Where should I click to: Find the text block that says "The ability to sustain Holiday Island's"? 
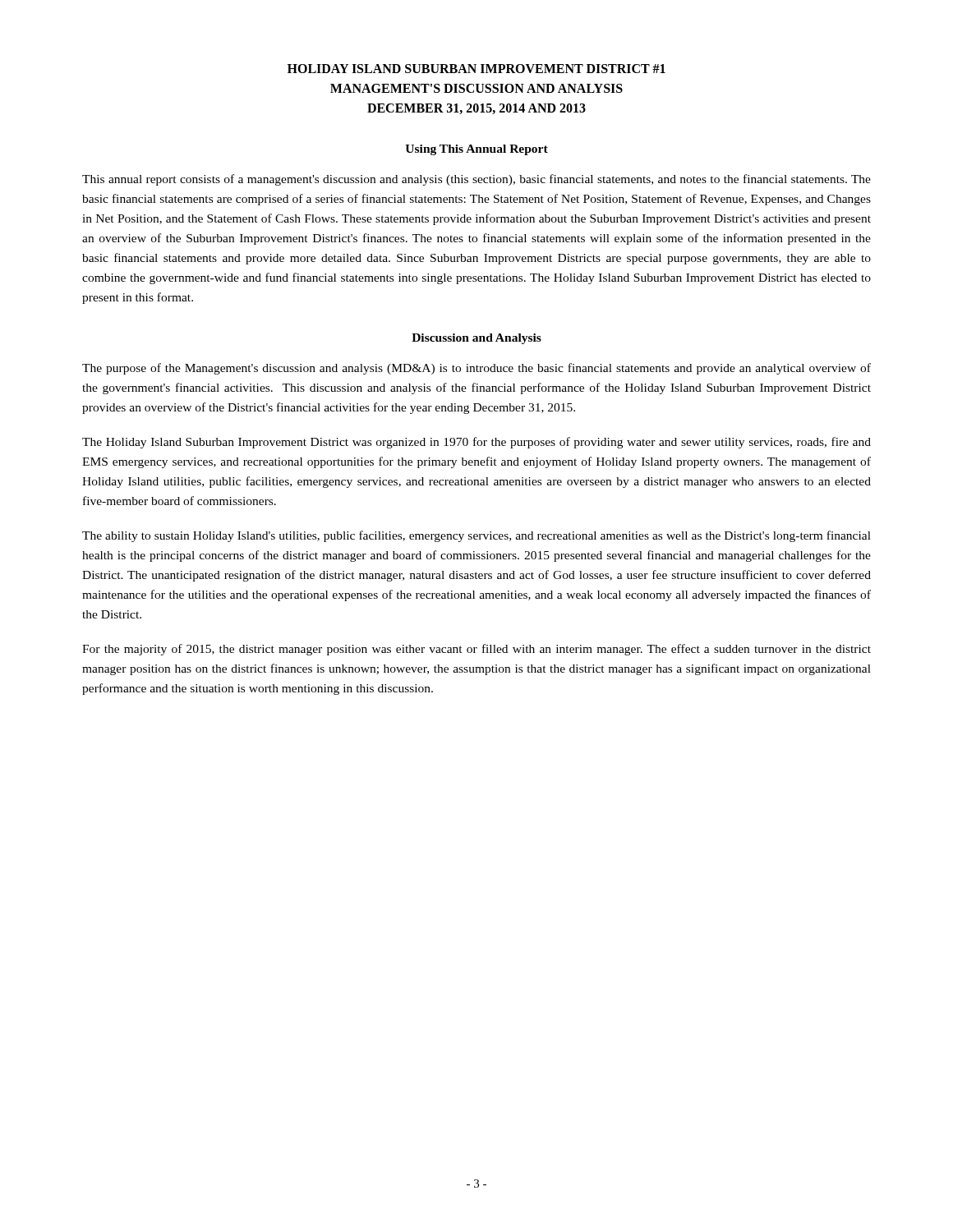coord(476,575)
